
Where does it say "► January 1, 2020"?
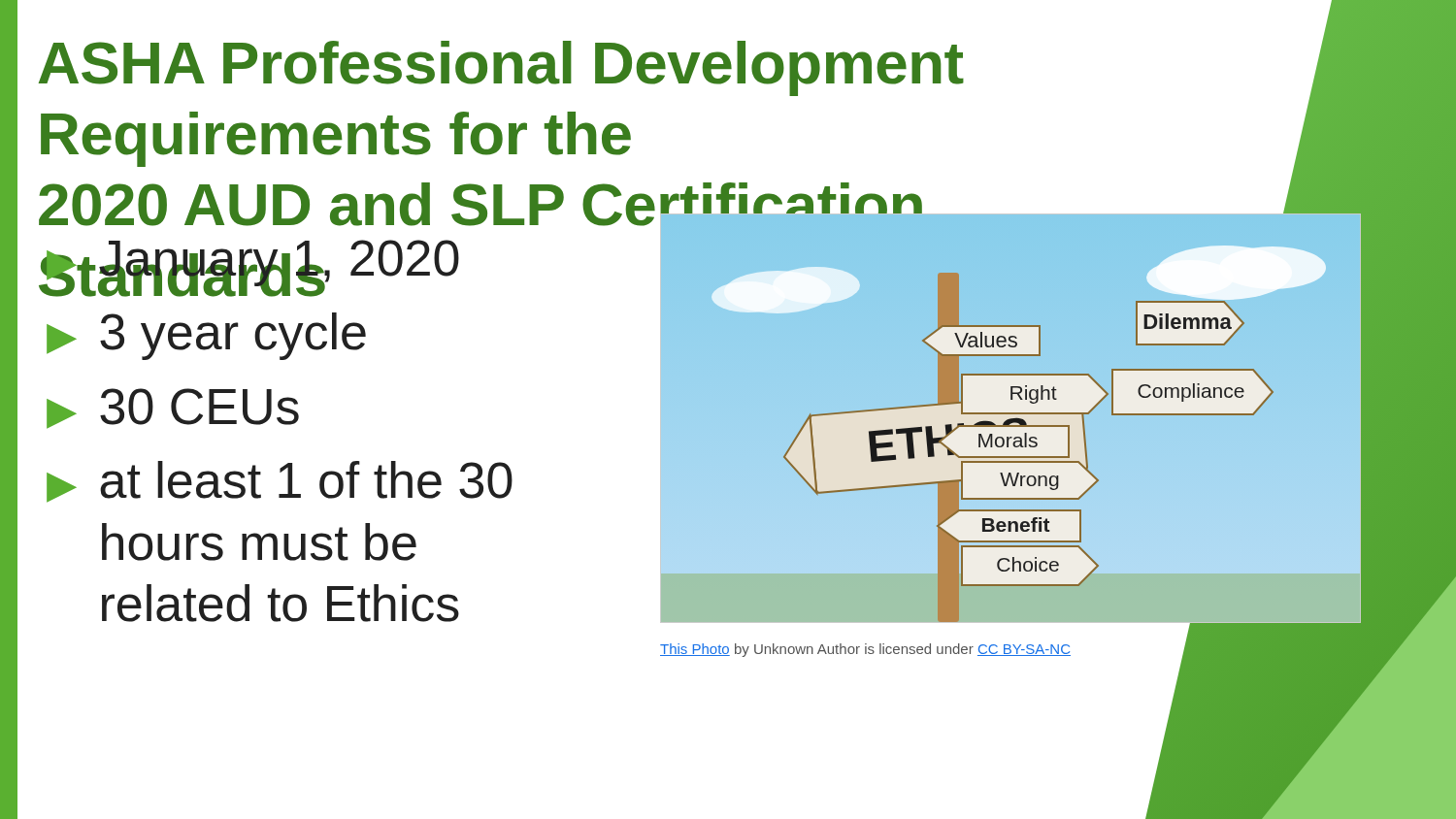pos(249,260)
